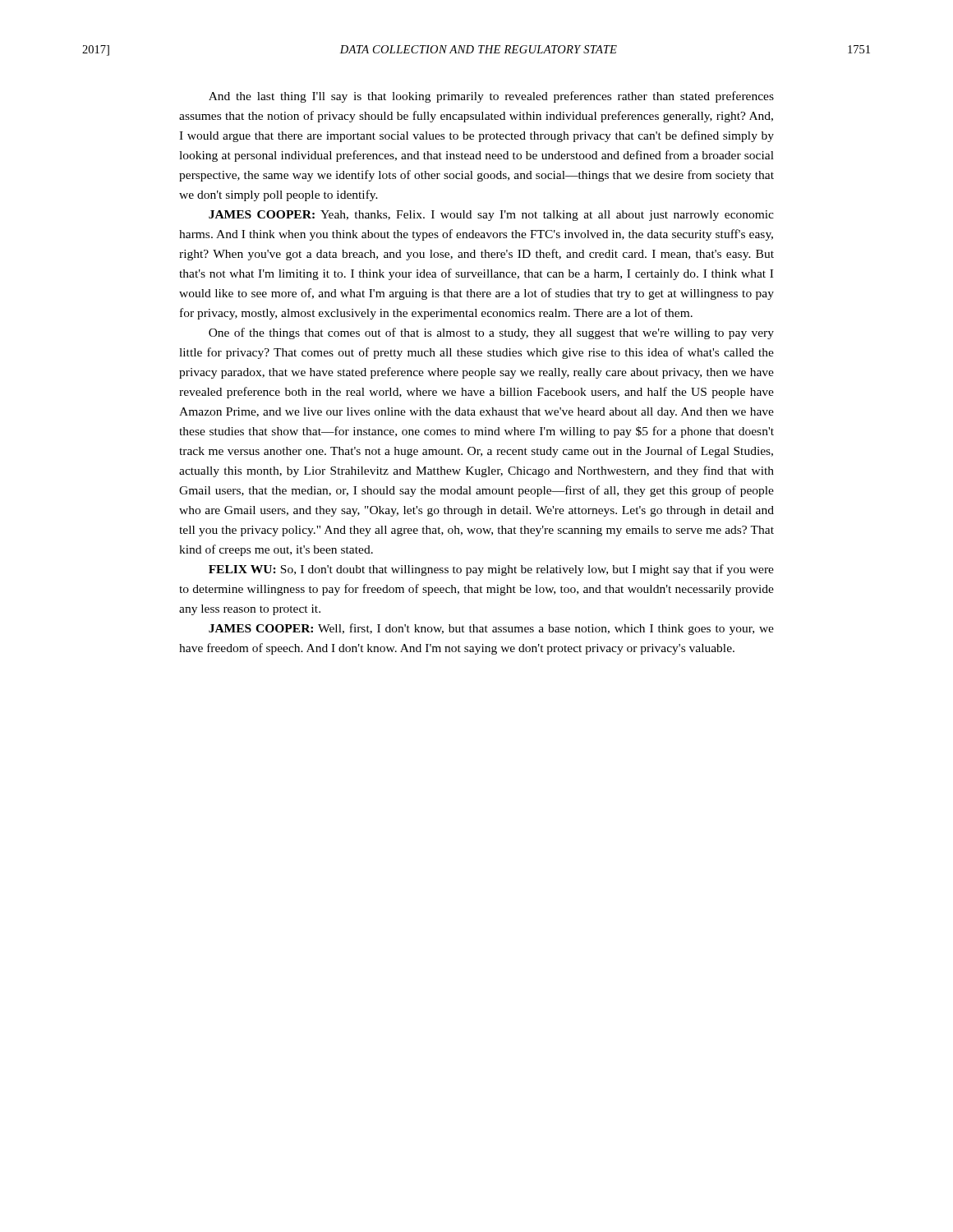Where is the passage that starts "FELIX WU: So, I don't doubt that"?
953x1232 pixels.
point(476,589)
